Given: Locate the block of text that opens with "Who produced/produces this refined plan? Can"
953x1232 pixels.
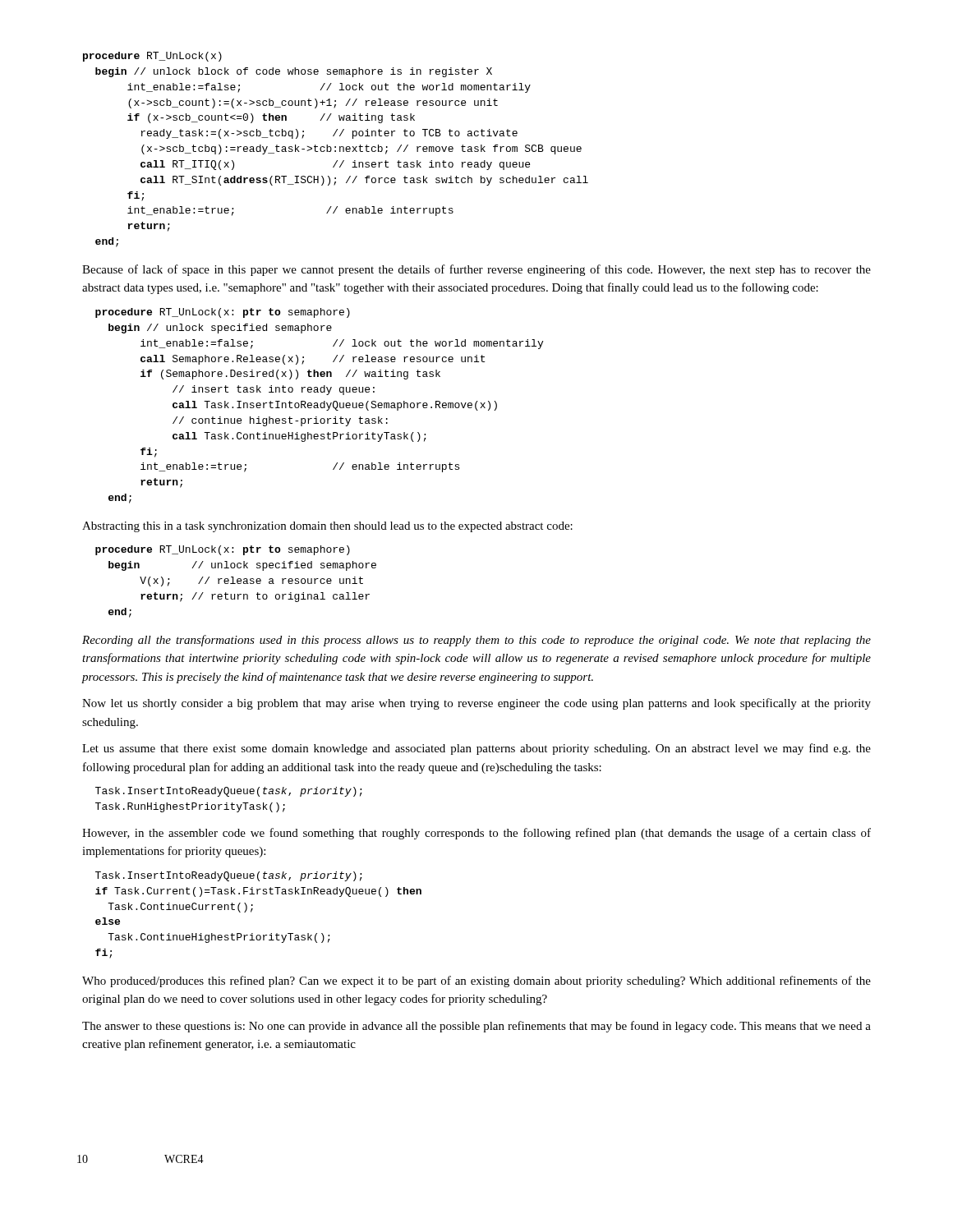Looking at the screenshot, I should 476,990.
